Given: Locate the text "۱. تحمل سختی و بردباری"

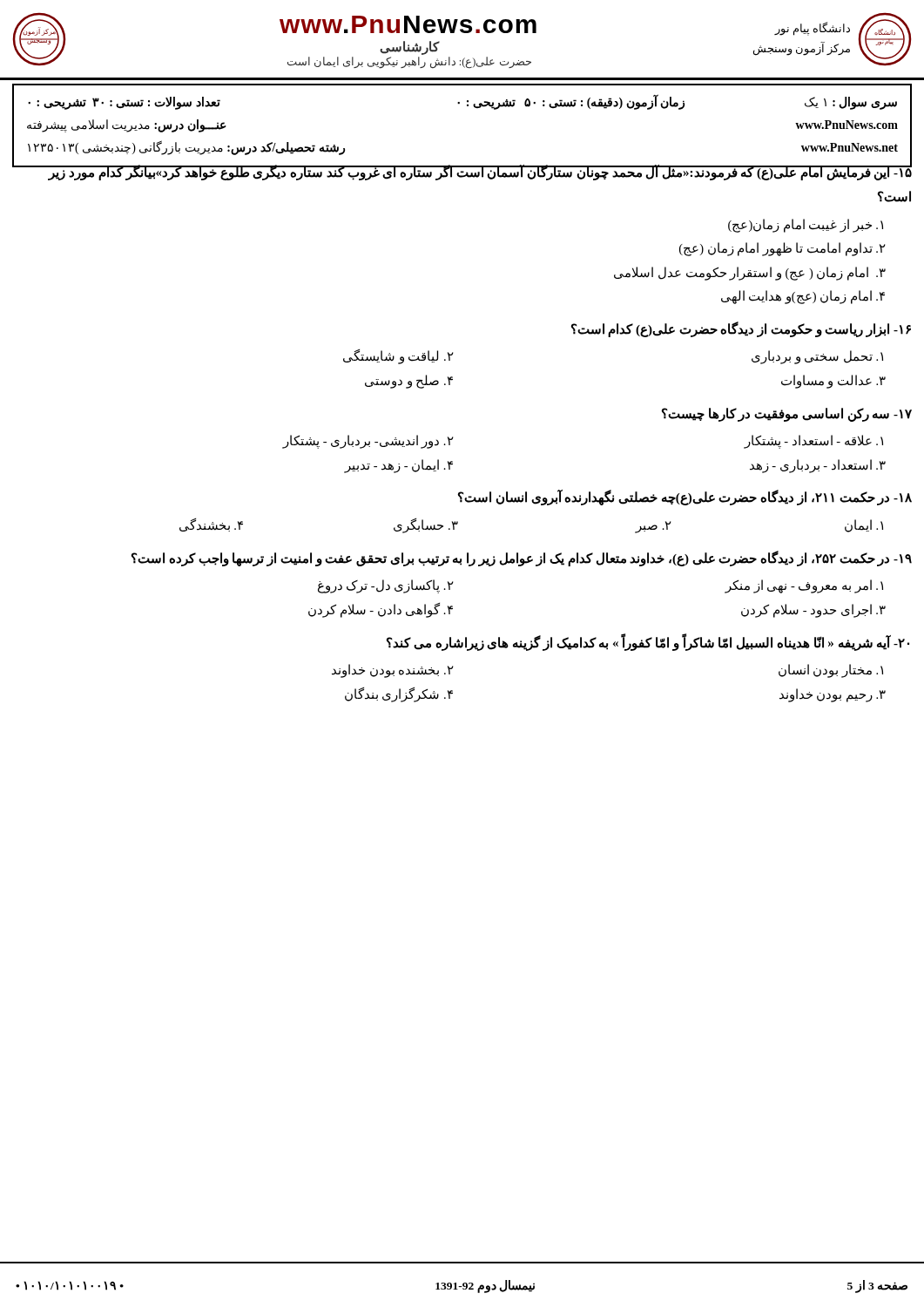Looking at the screenshot, I should click(818, 357).
